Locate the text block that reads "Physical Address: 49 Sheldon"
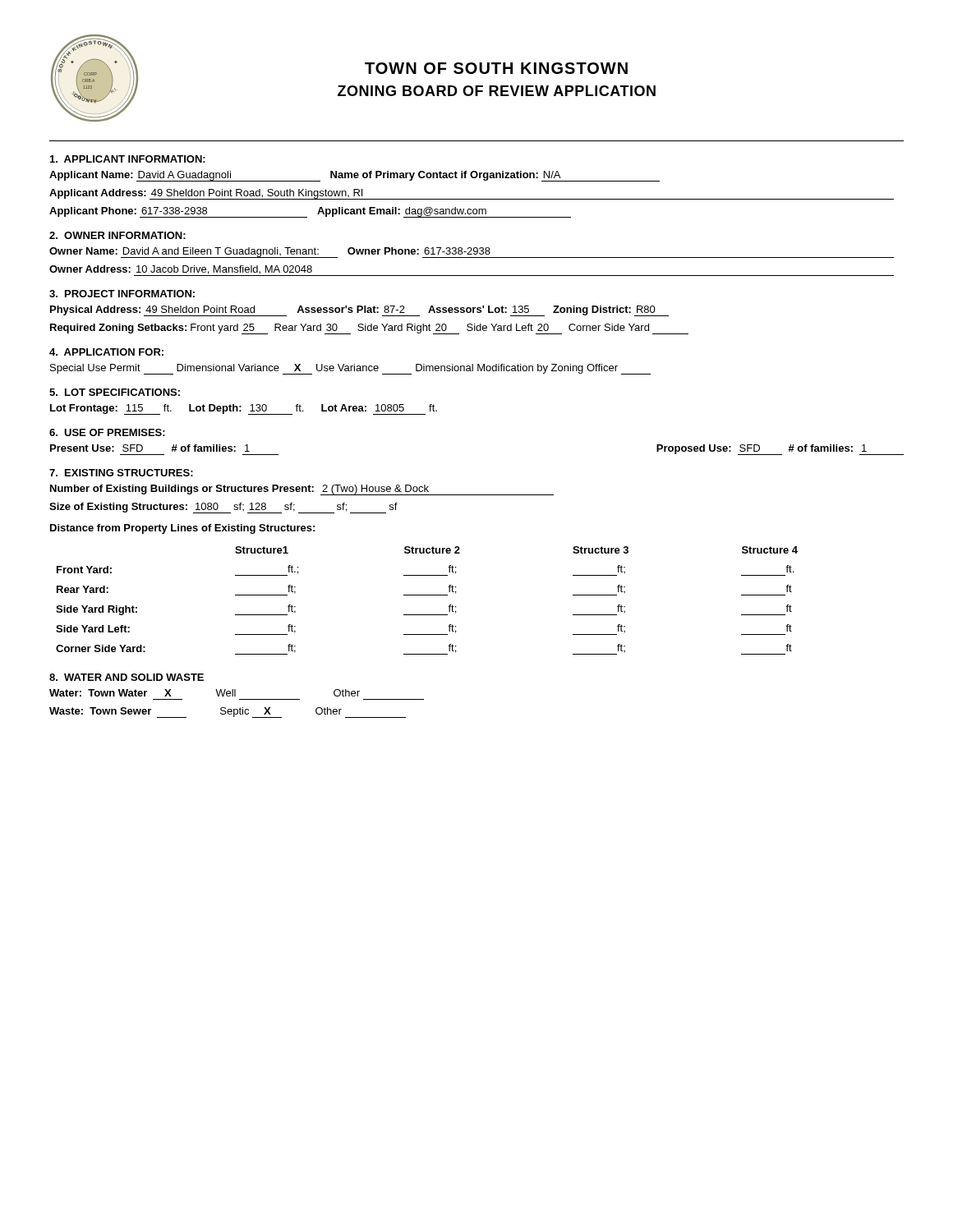This screenshot has height=1232, width=953. (359, 310)
